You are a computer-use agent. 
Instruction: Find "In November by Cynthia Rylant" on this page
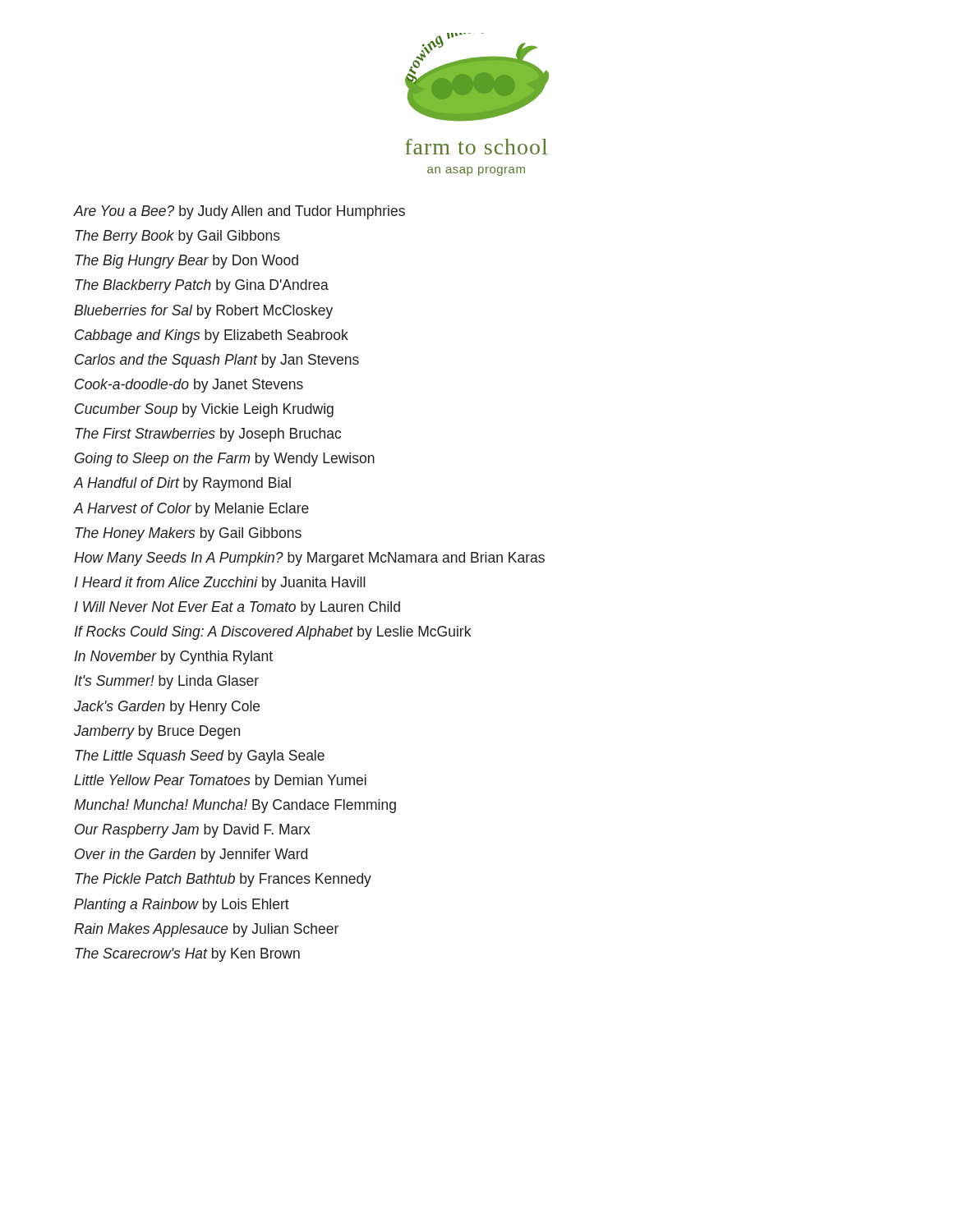tap(173, 656)
